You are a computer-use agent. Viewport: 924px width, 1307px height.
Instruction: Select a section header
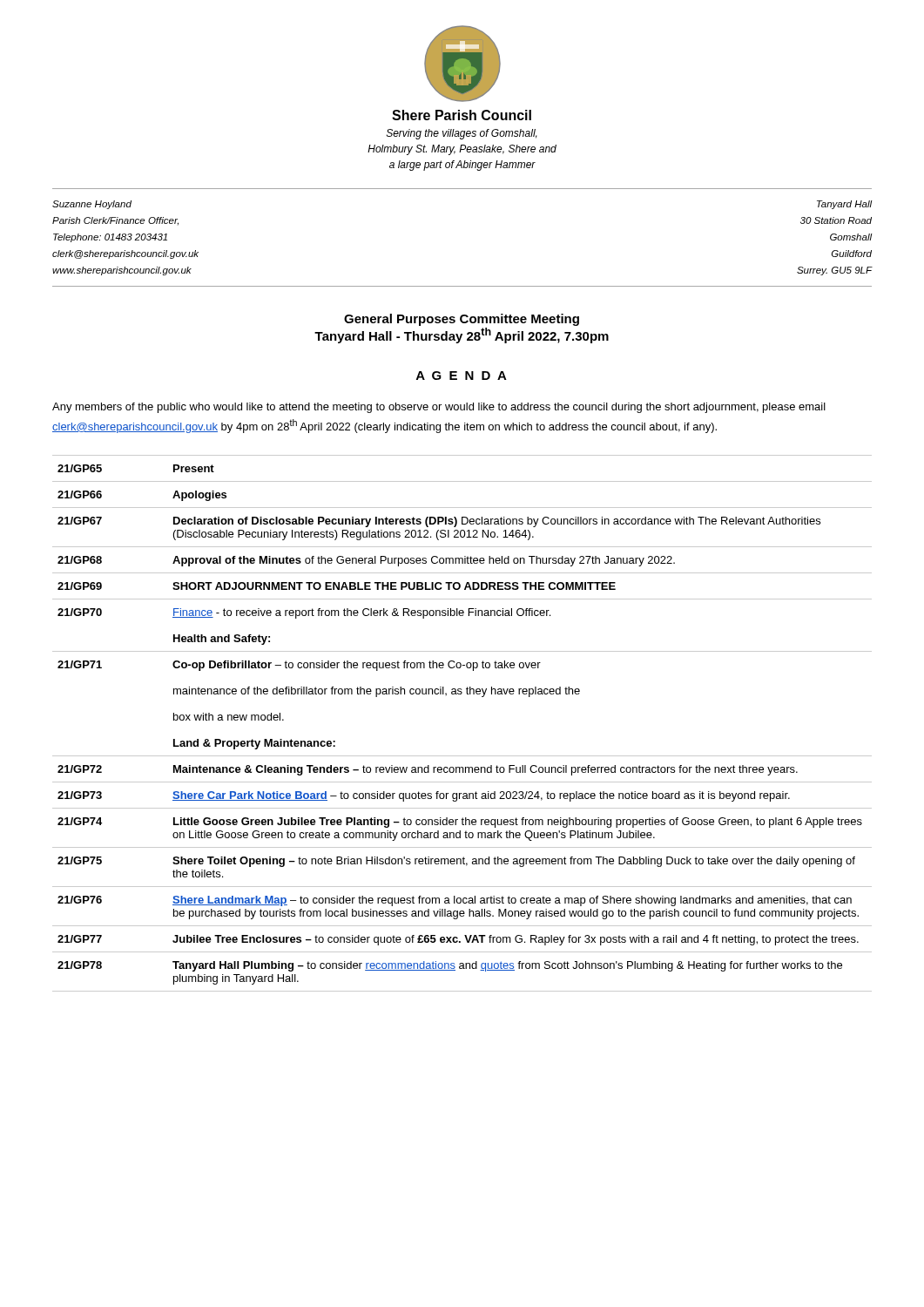click(x=462, y=375)
